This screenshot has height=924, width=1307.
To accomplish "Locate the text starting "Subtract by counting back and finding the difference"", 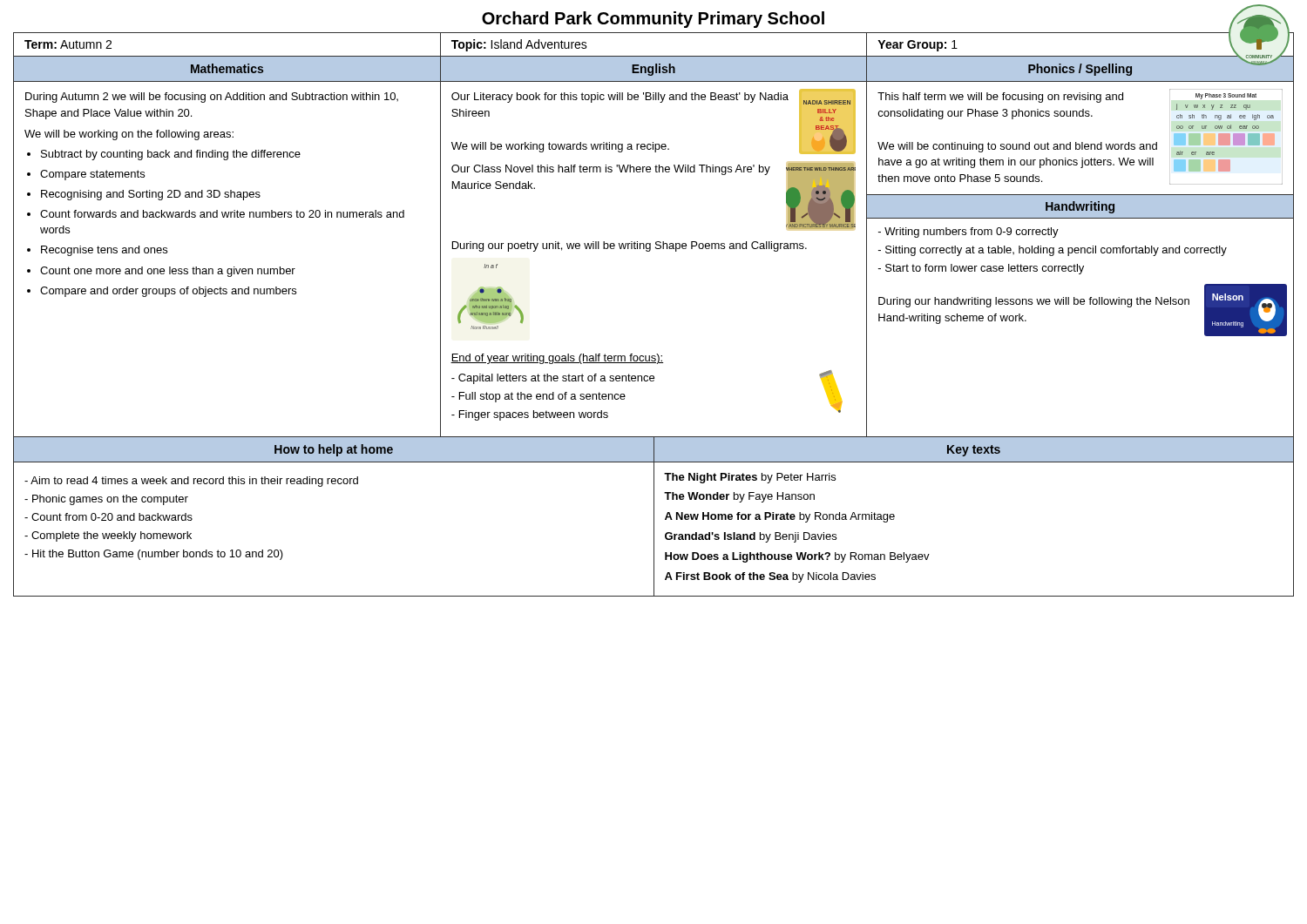I will [170, 153].
